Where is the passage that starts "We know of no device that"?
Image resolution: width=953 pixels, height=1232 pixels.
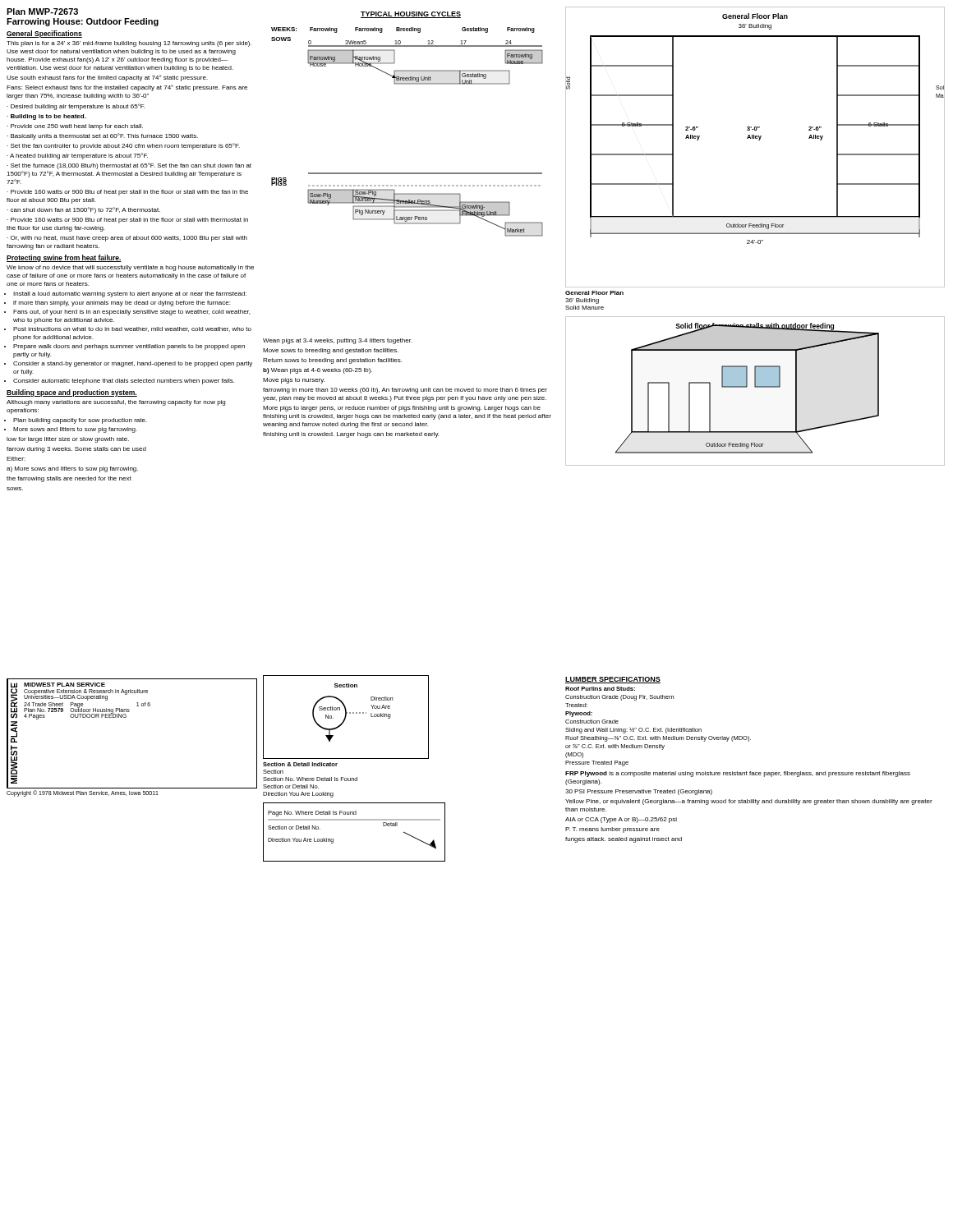(132, 324)
